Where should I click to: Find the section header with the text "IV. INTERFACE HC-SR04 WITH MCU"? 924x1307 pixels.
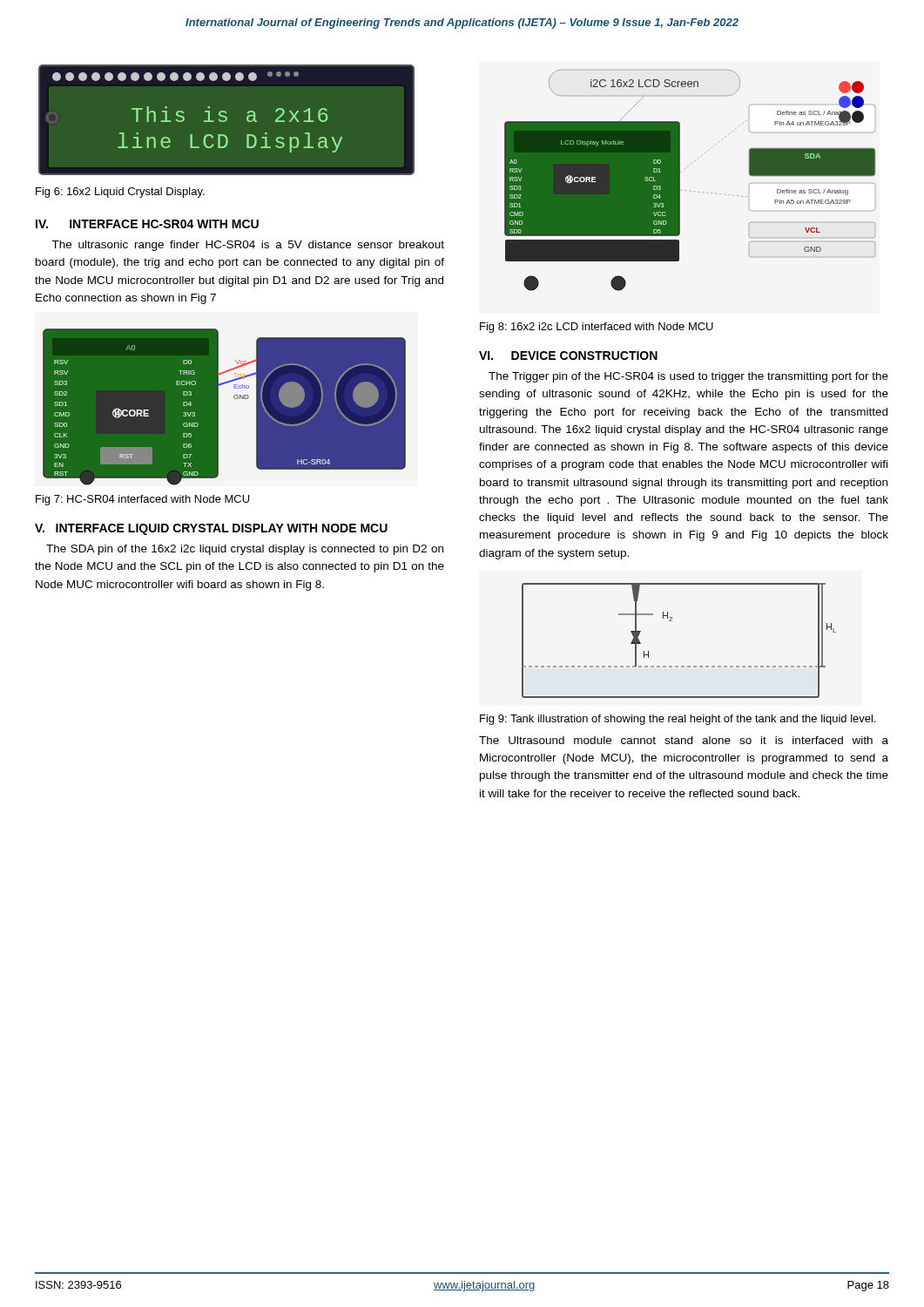147,224
